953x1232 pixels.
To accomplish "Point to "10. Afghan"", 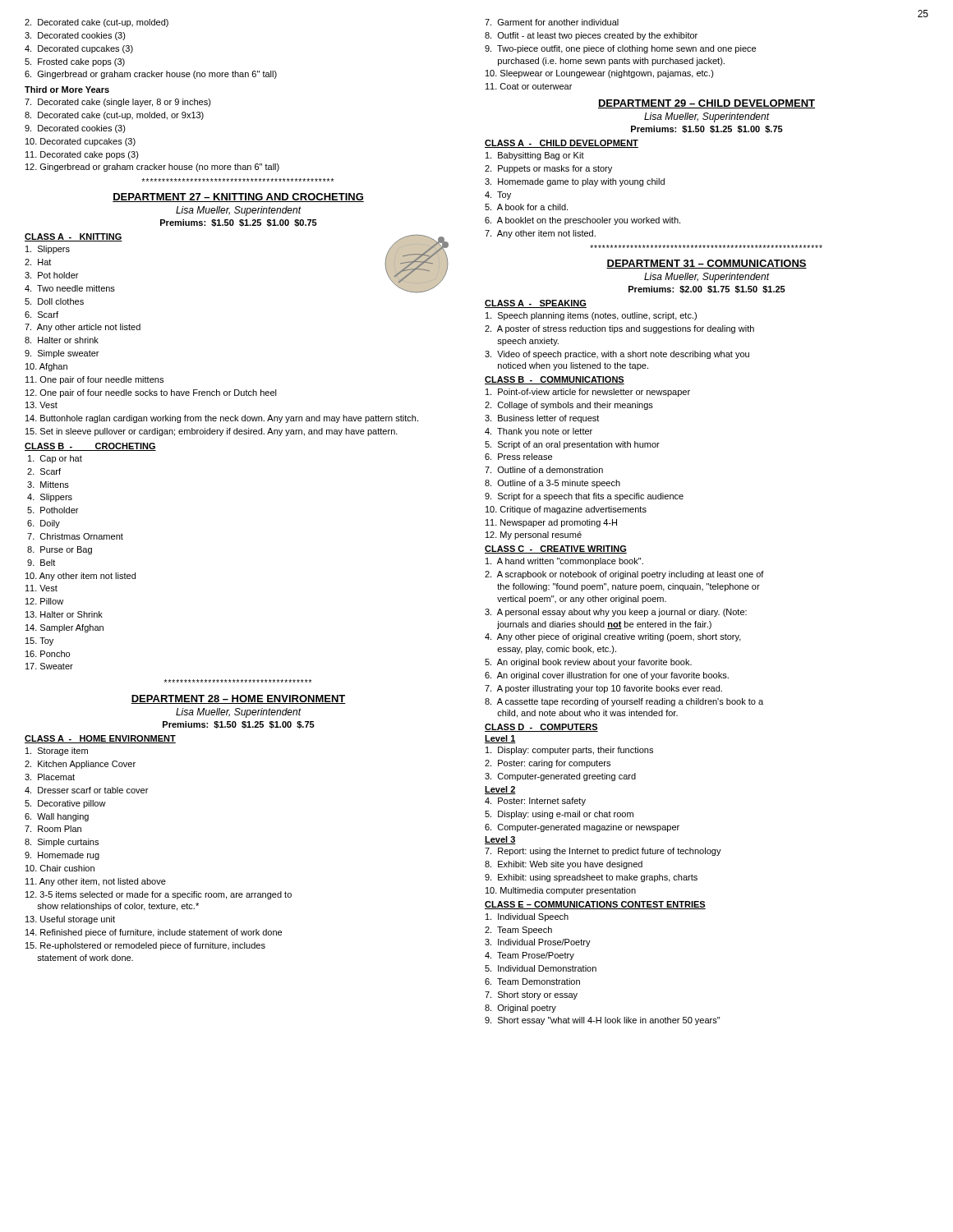I will [x=46, y=366].
